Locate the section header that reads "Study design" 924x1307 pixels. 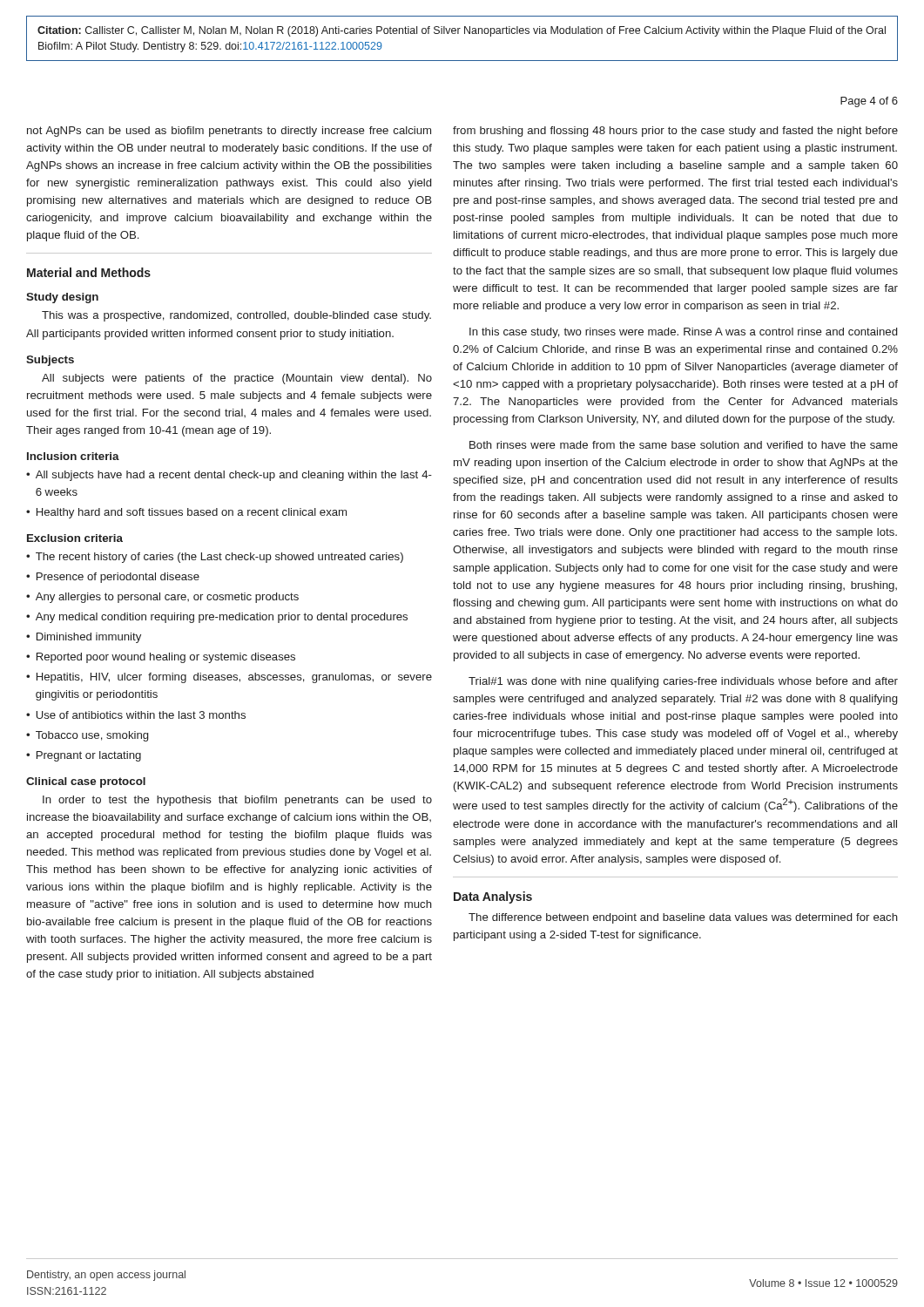(x=63, y=297)
